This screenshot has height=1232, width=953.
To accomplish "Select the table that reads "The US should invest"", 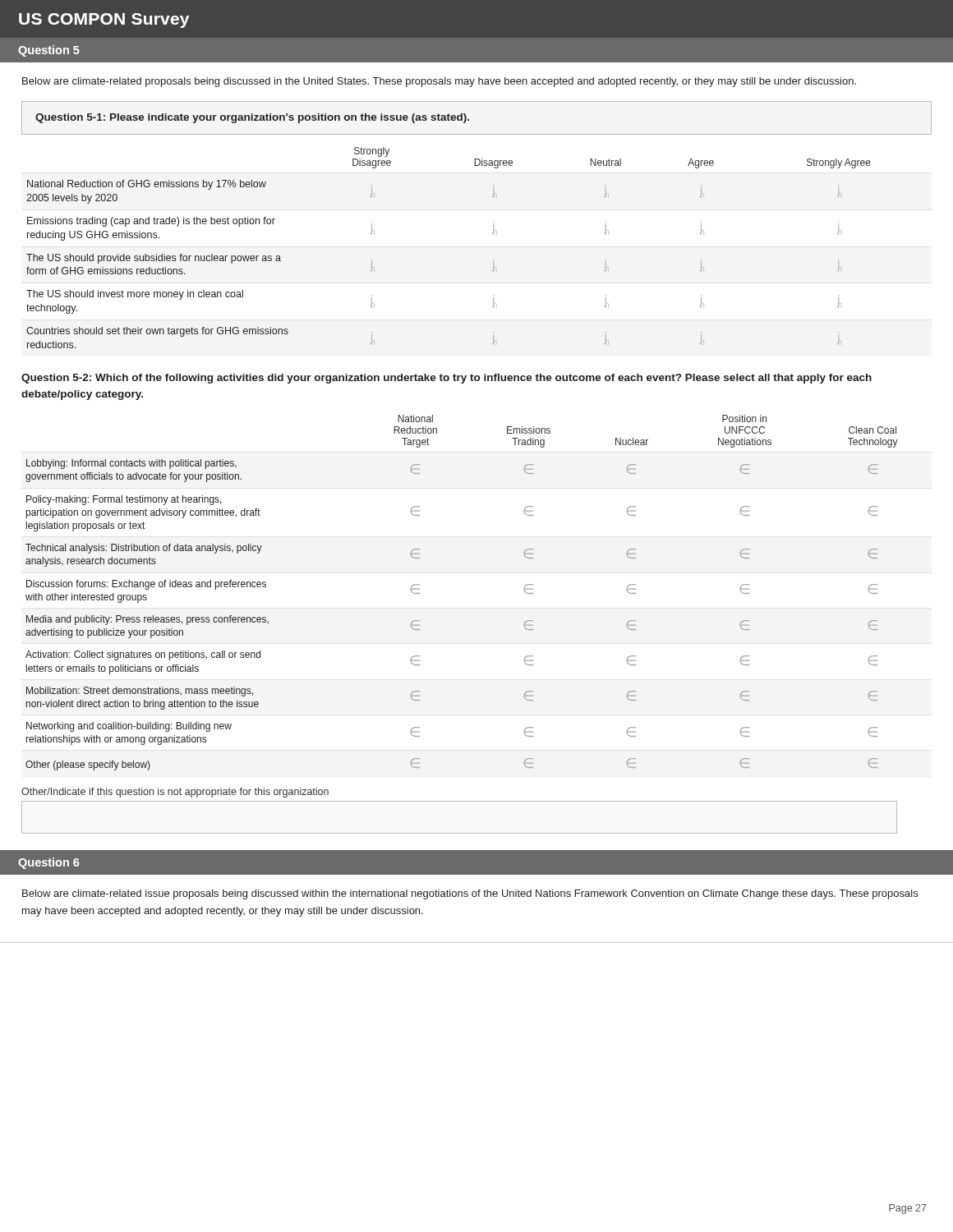I will [x=476, y=255].
